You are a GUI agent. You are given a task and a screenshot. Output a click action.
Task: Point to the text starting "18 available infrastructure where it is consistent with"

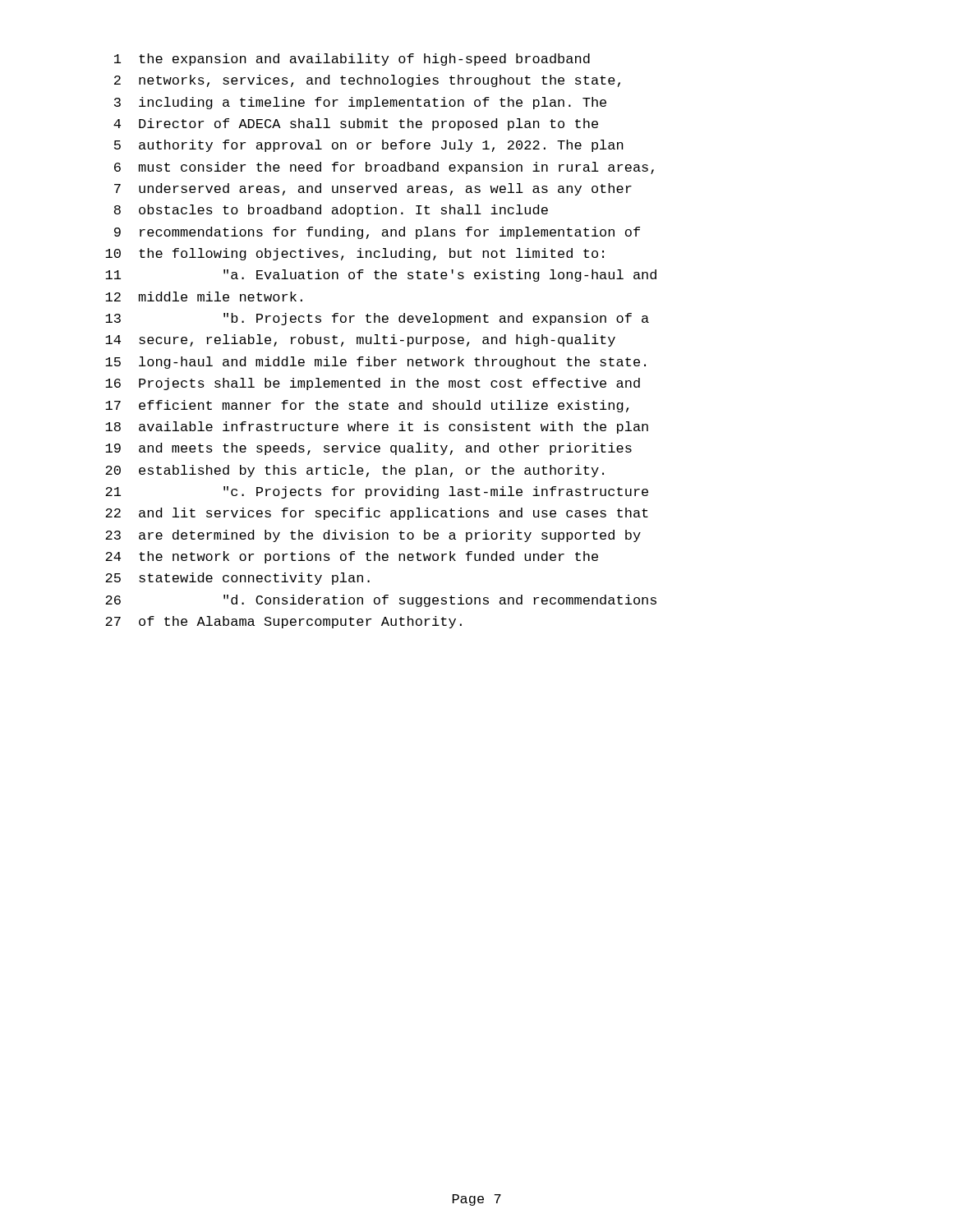click(485, 428)
